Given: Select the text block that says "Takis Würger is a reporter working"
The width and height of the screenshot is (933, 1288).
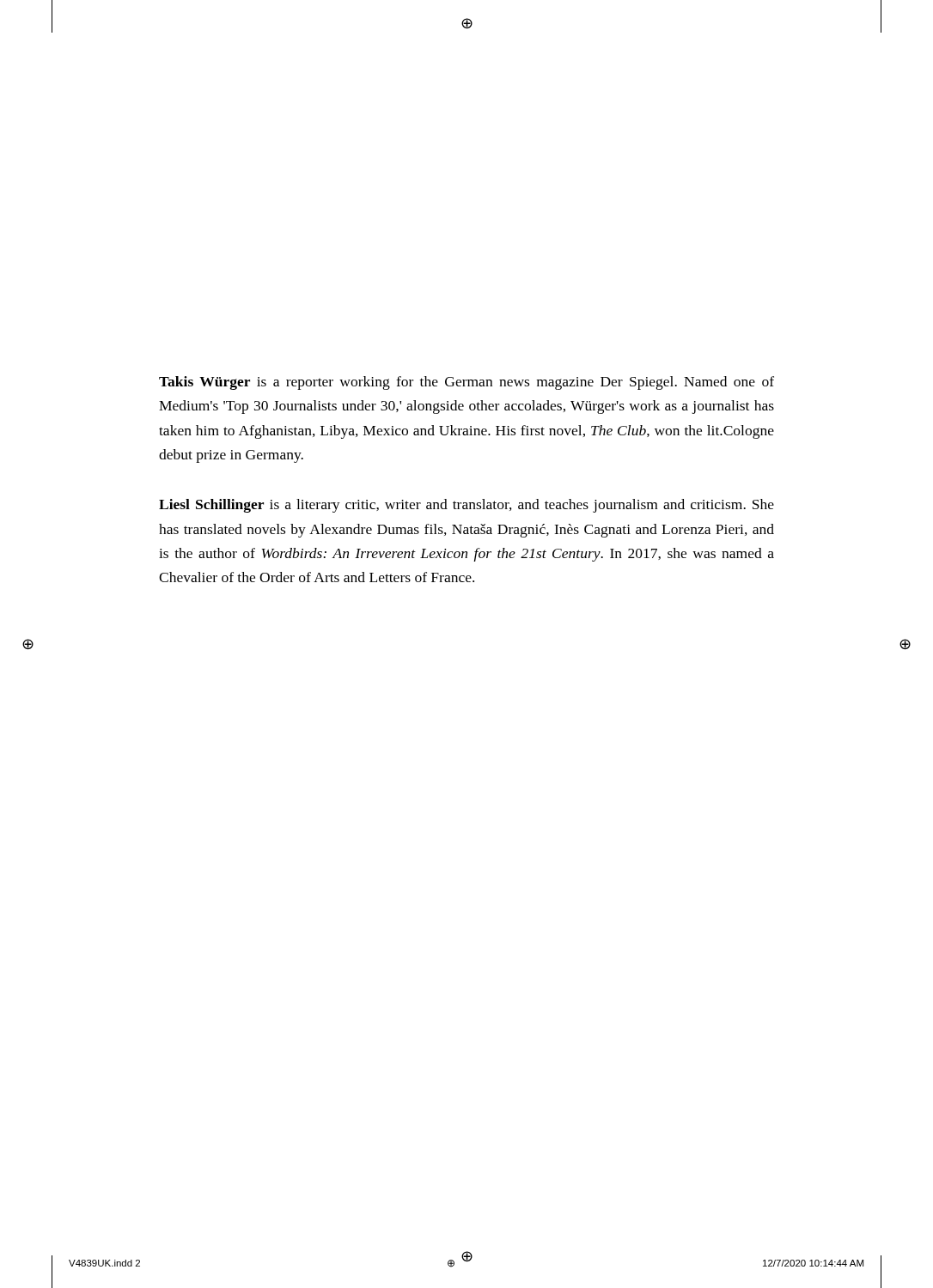Looking at the screenshot, I should [466, 418].
